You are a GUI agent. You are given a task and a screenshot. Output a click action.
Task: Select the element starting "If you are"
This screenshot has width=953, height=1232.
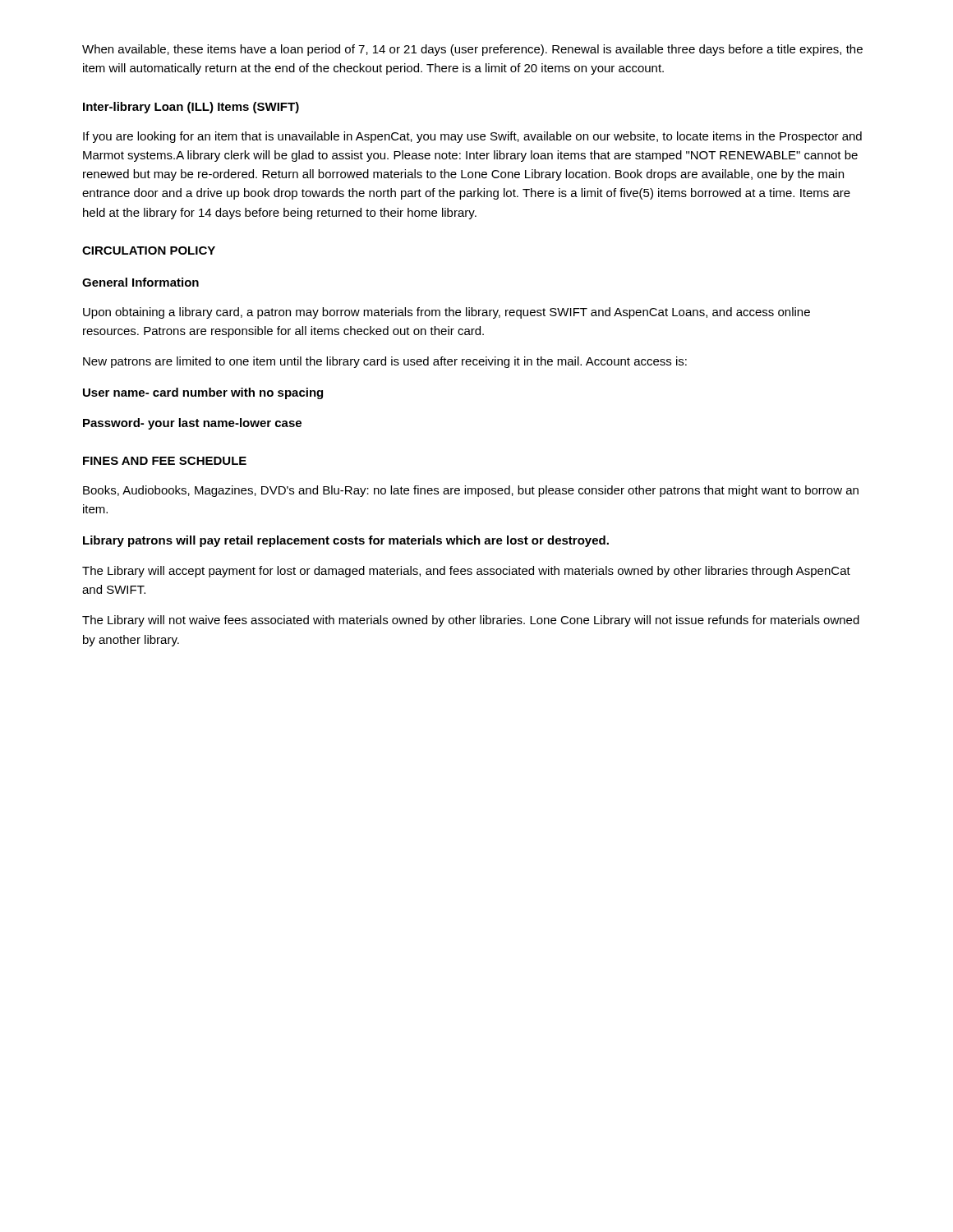click(x=472, y=174)
